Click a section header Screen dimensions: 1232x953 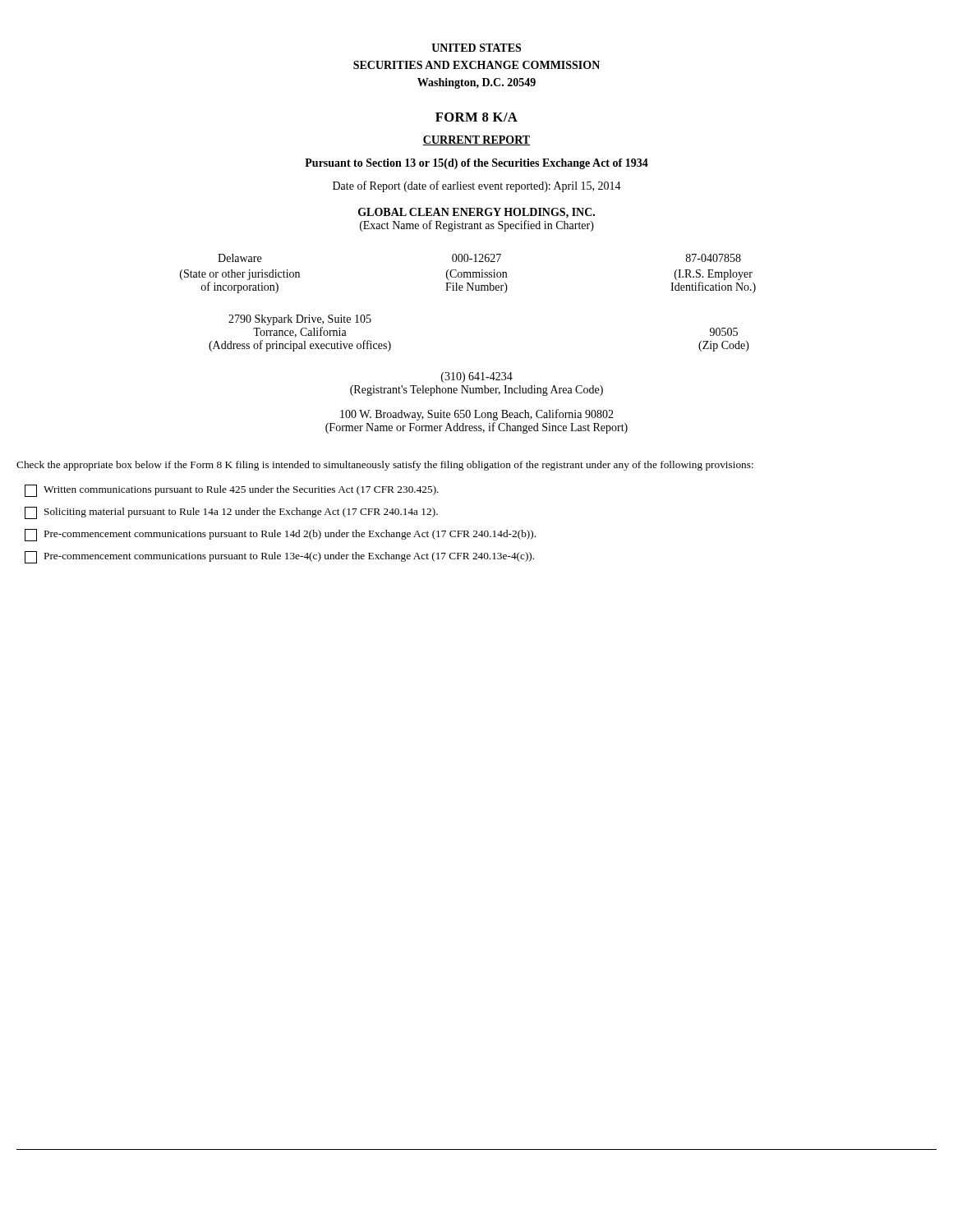pyautogui.click(x=476, y=140)
